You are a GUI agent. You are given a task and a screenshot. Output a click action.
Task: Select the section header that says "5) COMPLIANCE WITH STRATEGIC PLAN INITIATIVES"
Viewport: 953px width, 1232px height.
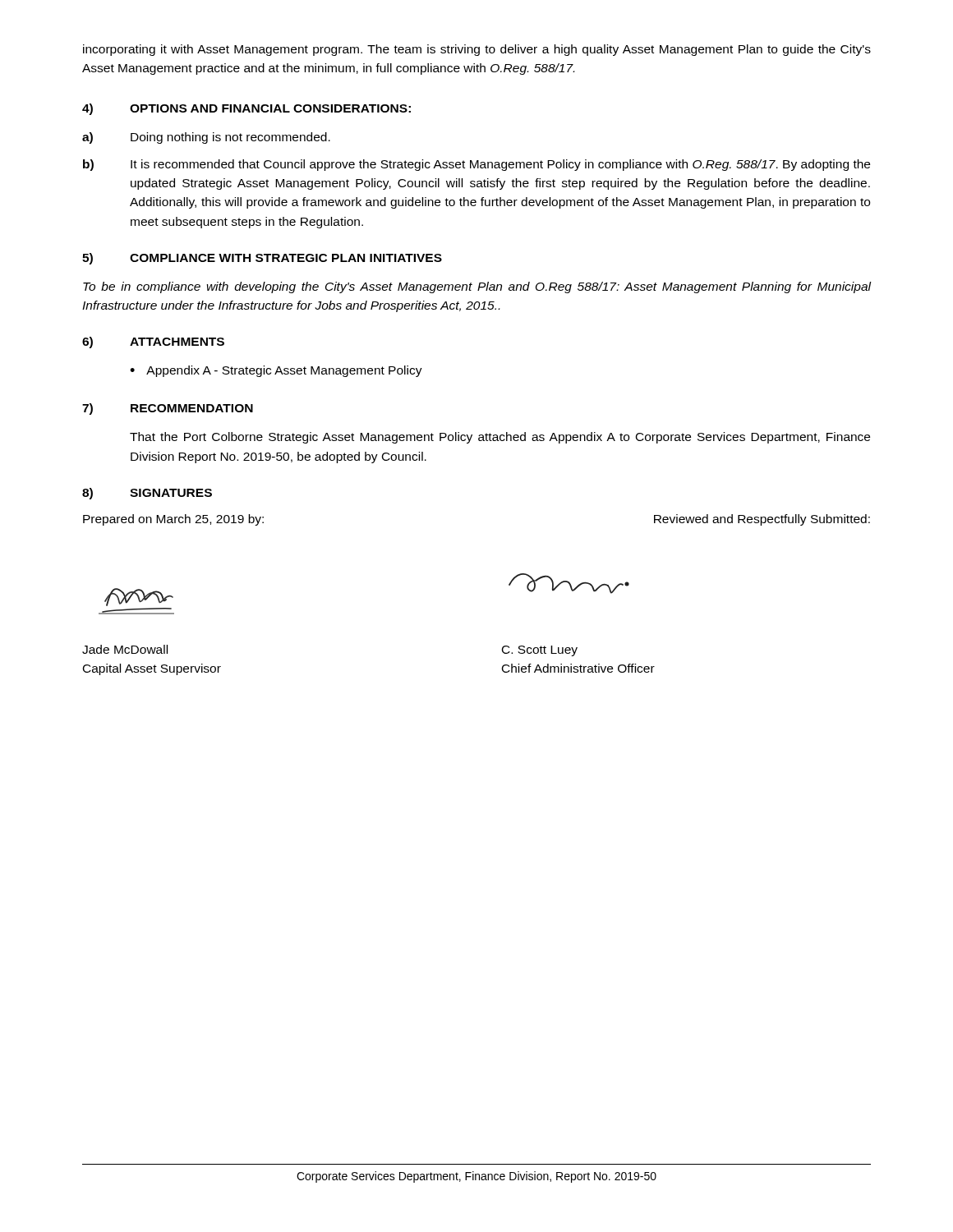point(262,258)
